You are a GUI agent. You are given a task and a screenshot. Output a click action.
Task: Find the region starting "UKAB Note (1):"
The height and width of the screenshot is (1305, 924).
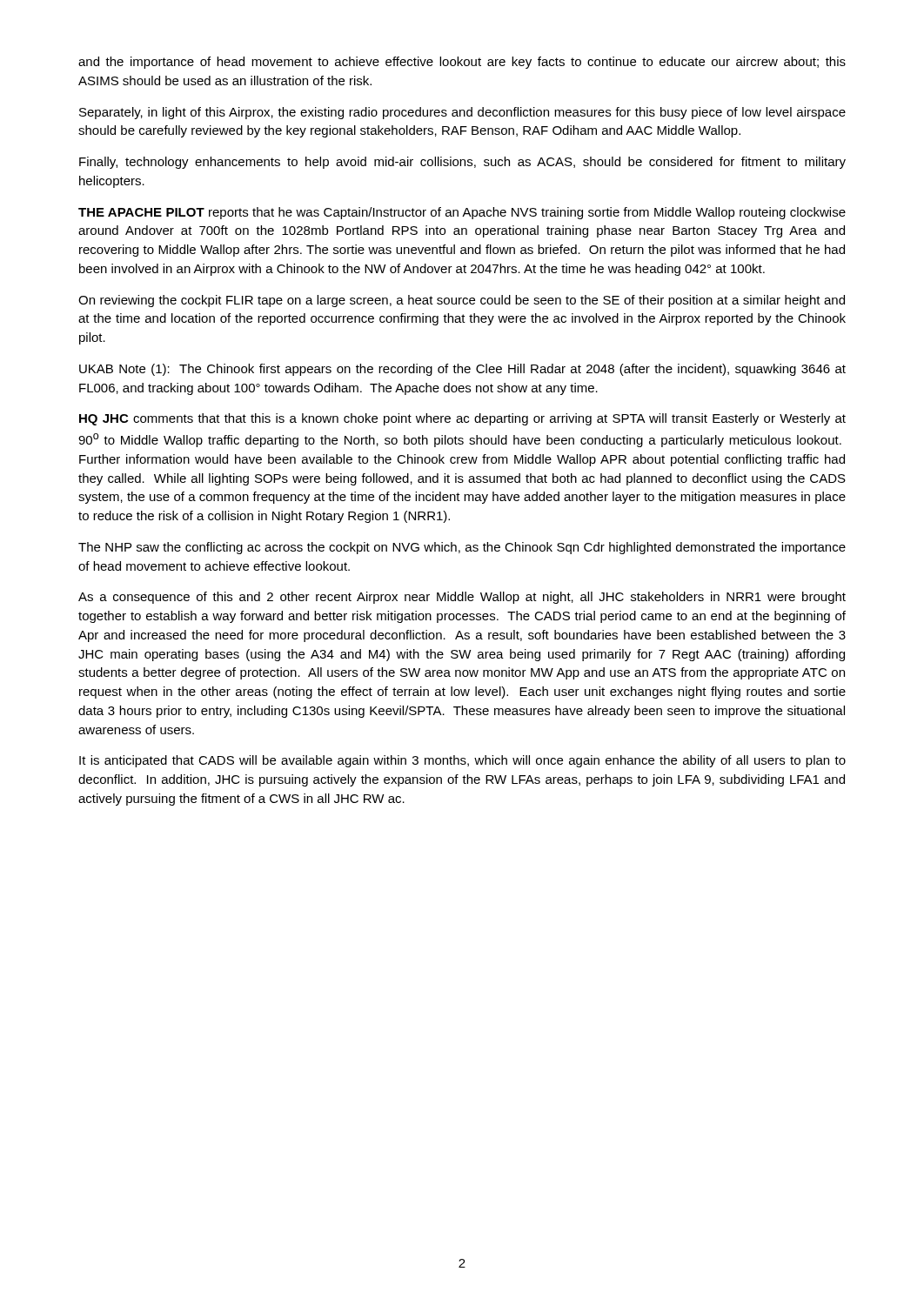pos(462,378)
